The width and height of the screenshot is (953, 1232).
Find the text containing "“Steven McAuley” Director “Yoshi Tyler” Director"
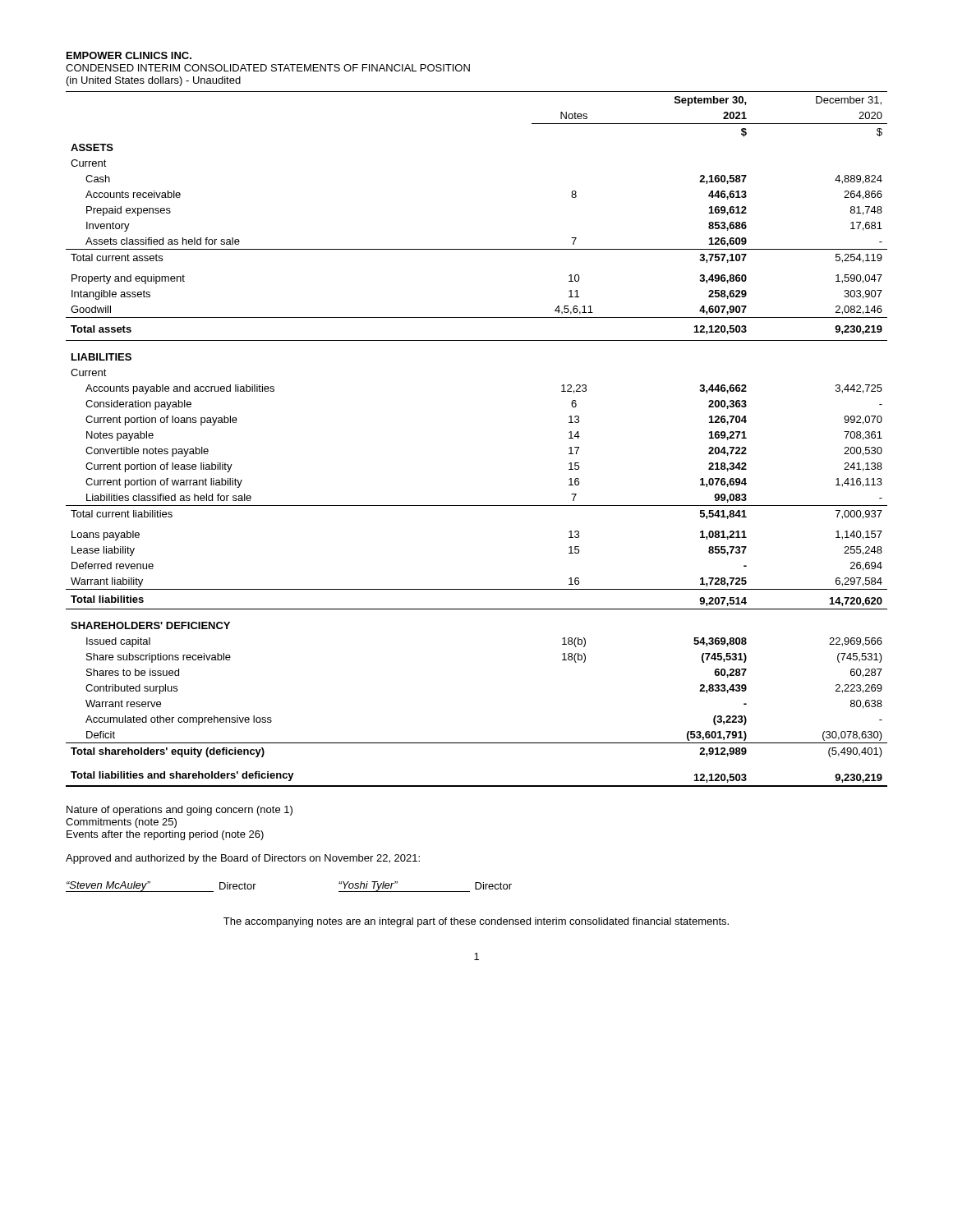click(x=139, y=886)
